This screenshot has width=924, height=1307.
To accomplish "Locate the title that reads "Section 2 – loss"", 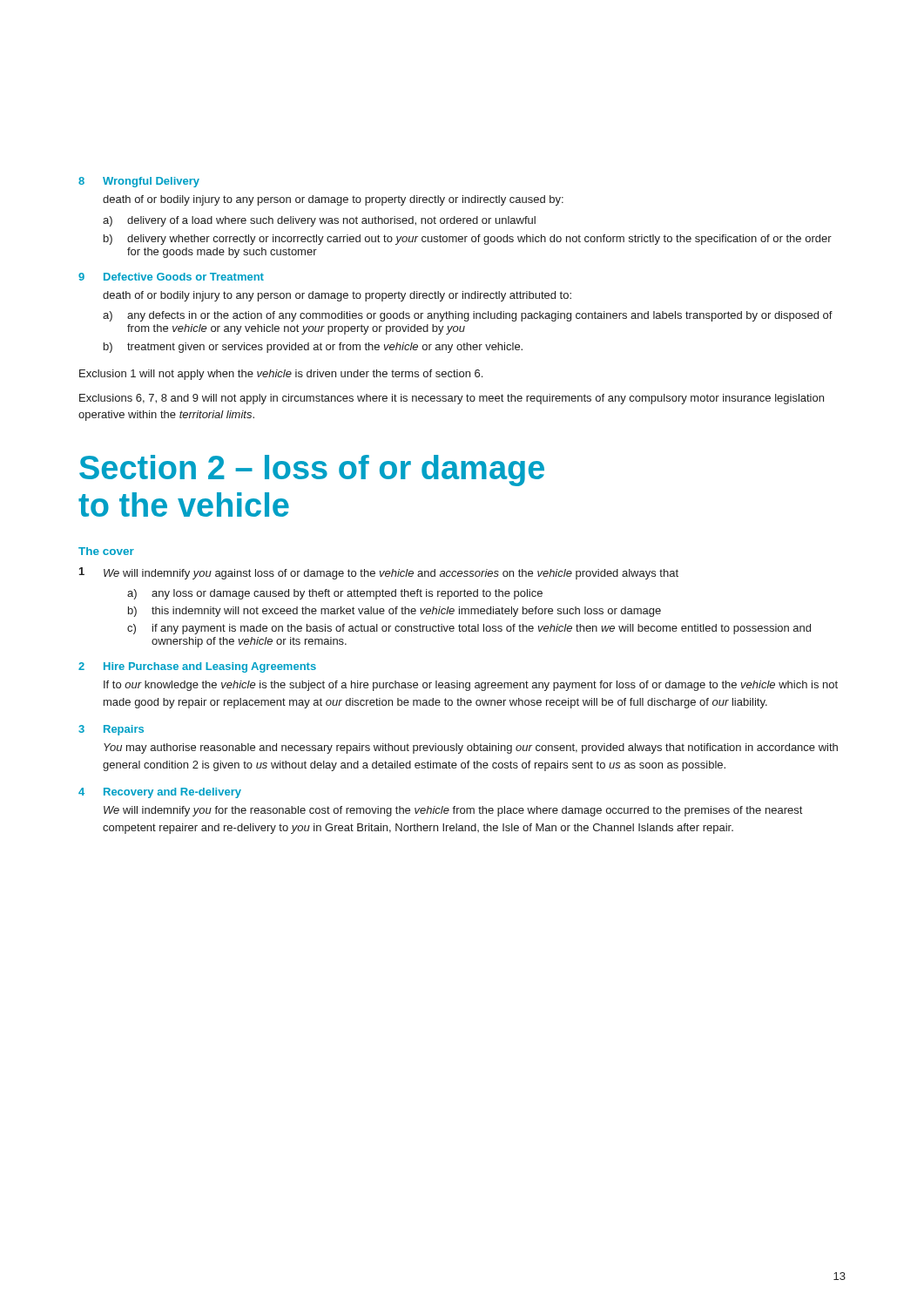I will tap(312, 487).
